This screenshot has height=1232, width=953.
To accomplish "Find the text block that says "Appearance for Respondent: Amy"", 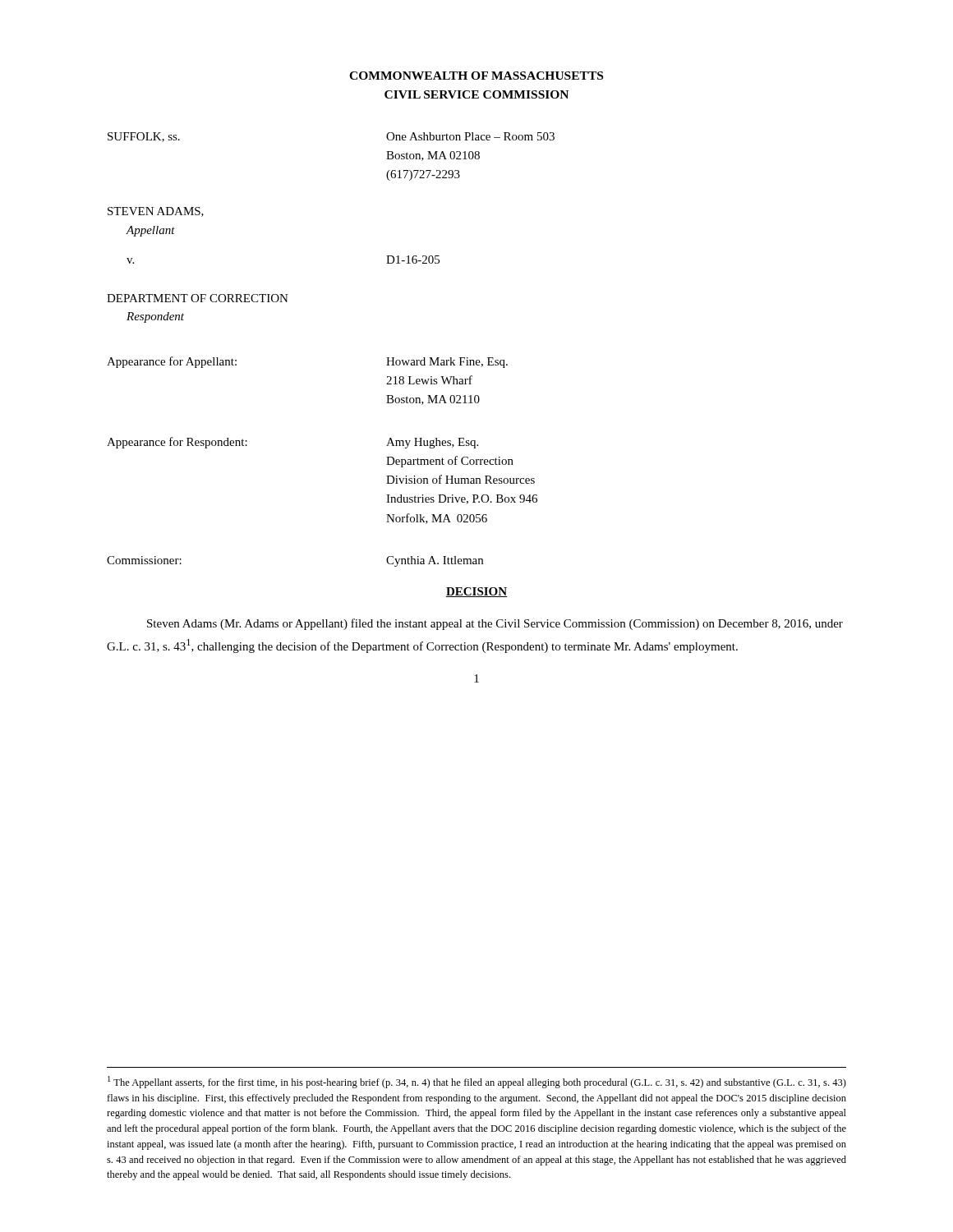I will pyautogui.click(x=476, y=480).
